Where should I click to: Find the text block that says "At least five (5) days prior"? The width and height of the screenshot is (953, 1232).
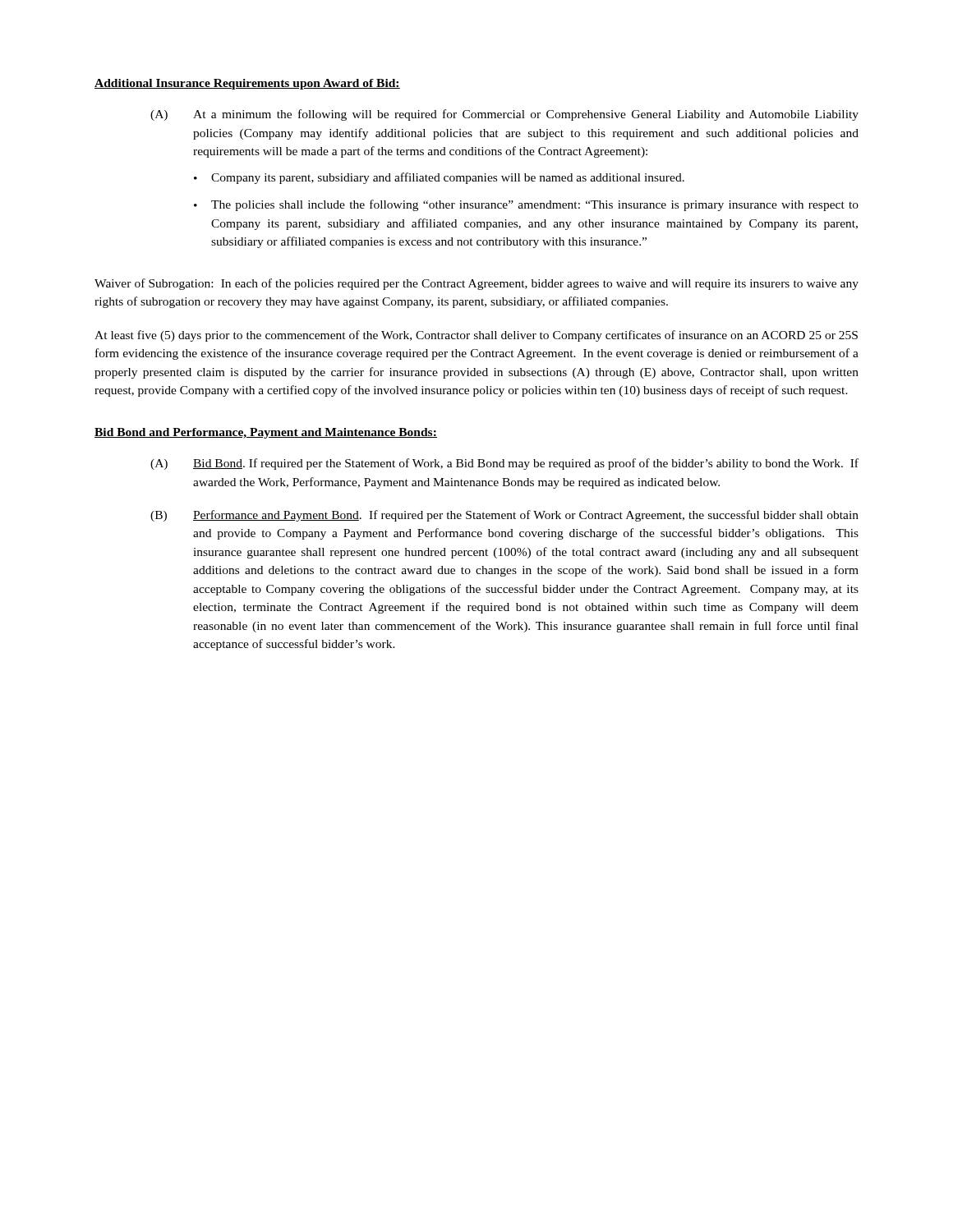476,362
